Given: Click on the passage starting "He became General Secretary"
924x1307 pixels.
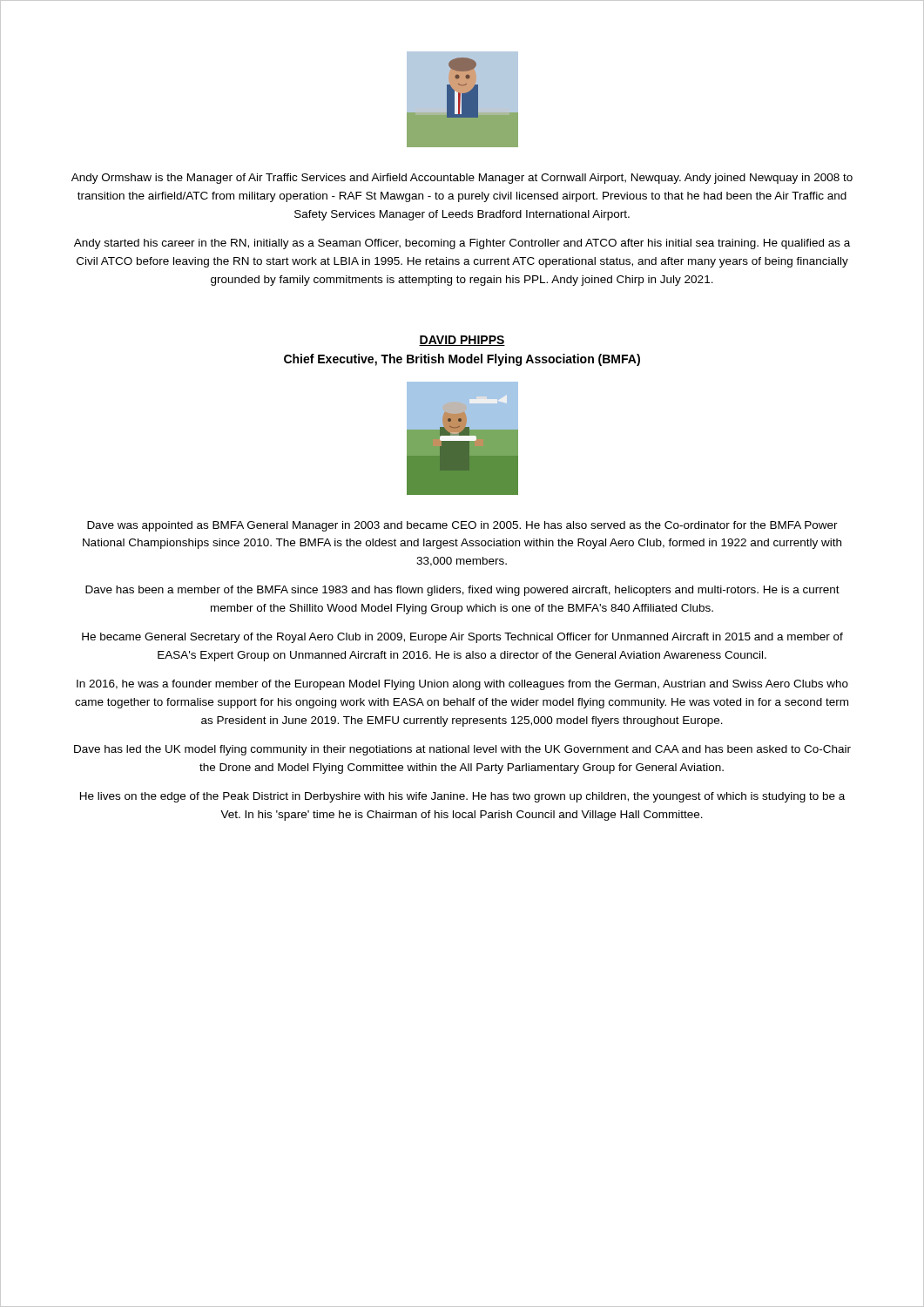Looking at the screenshot, I should click(462, 646).
